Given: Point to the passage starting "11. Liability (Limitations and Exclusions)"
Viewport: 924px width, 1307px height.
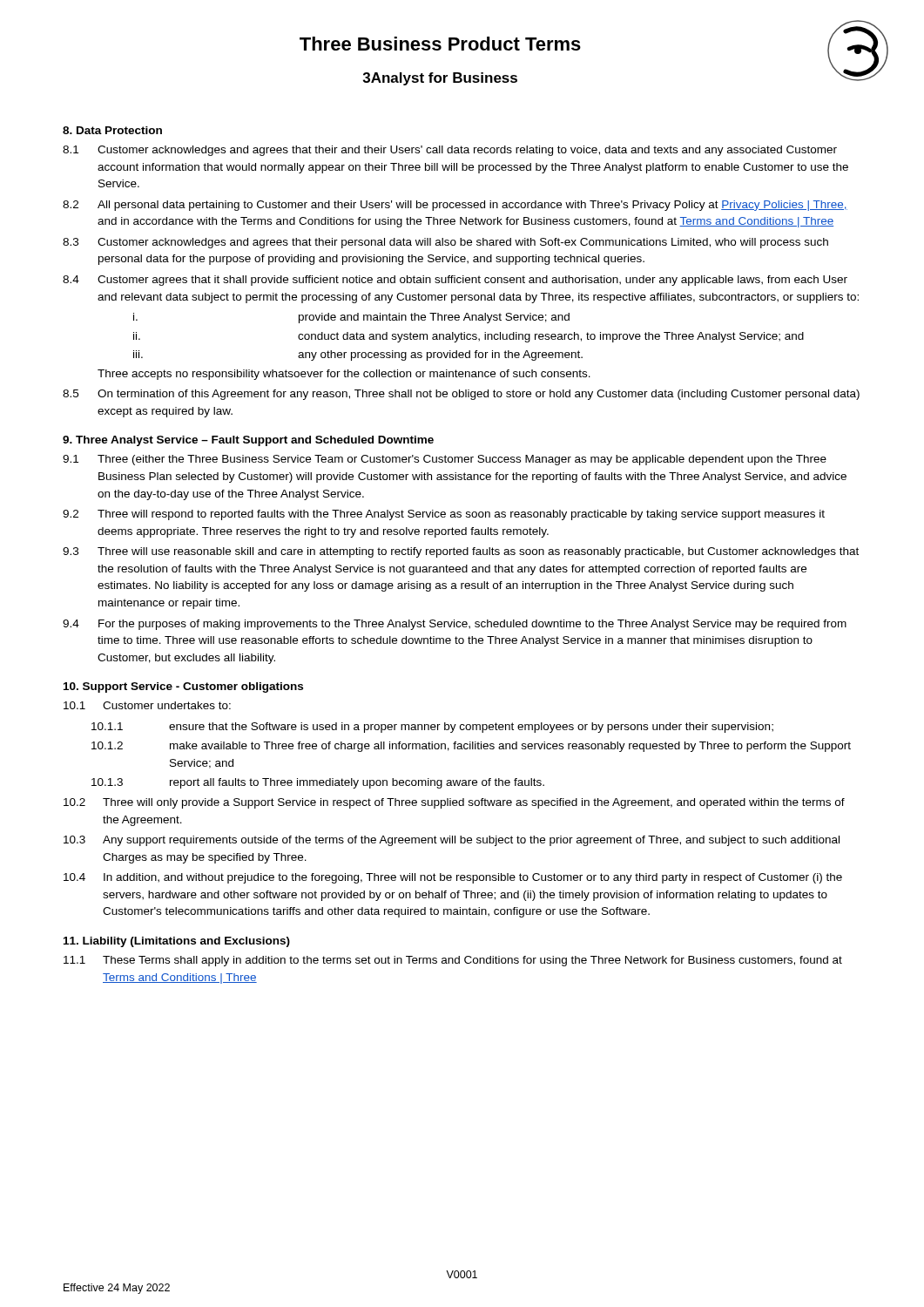Looking at the screenshot, I should [x=176, y=941].
